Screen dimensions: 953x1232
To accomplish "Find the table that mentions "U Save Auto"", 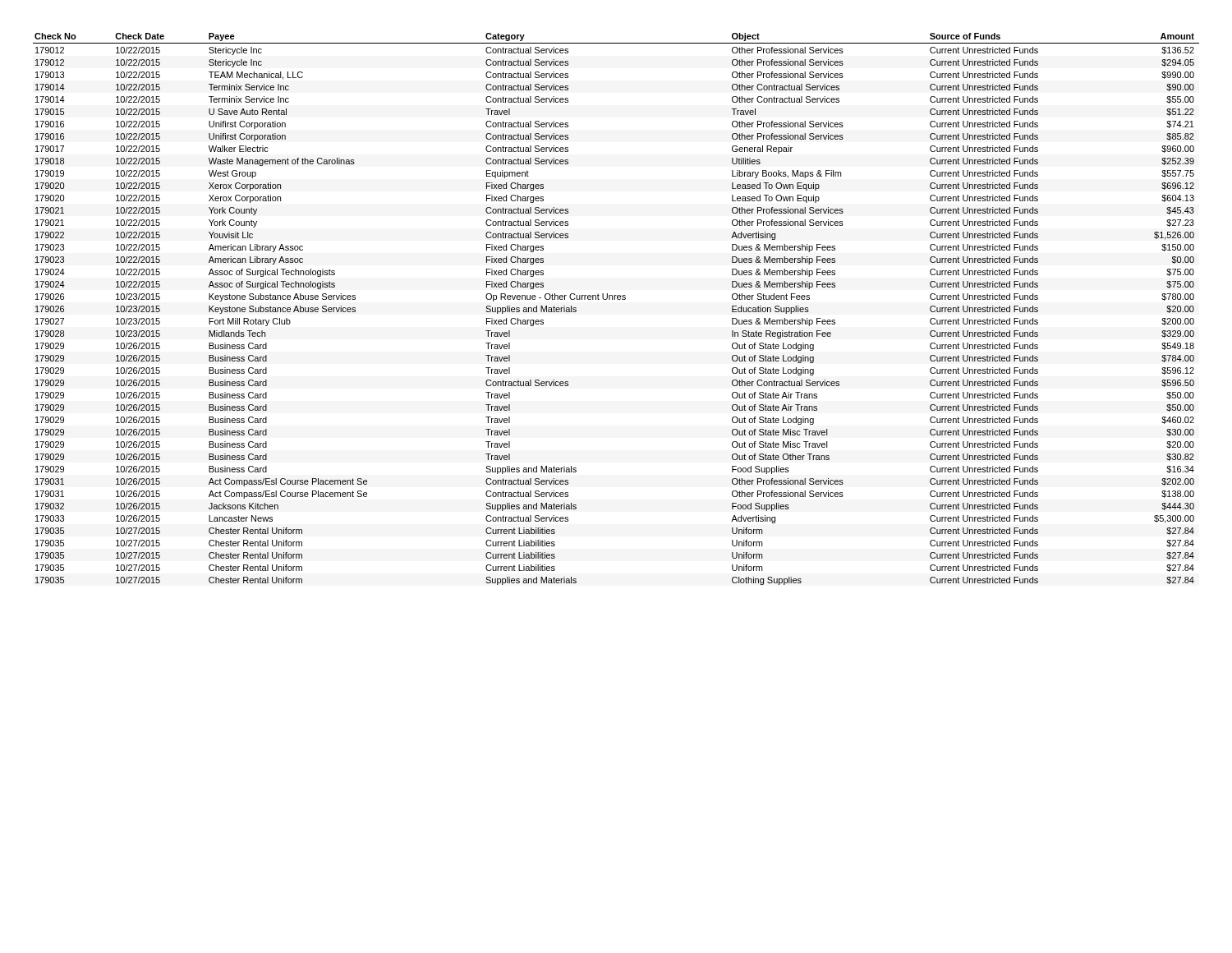I will click(x=616, y=308).
